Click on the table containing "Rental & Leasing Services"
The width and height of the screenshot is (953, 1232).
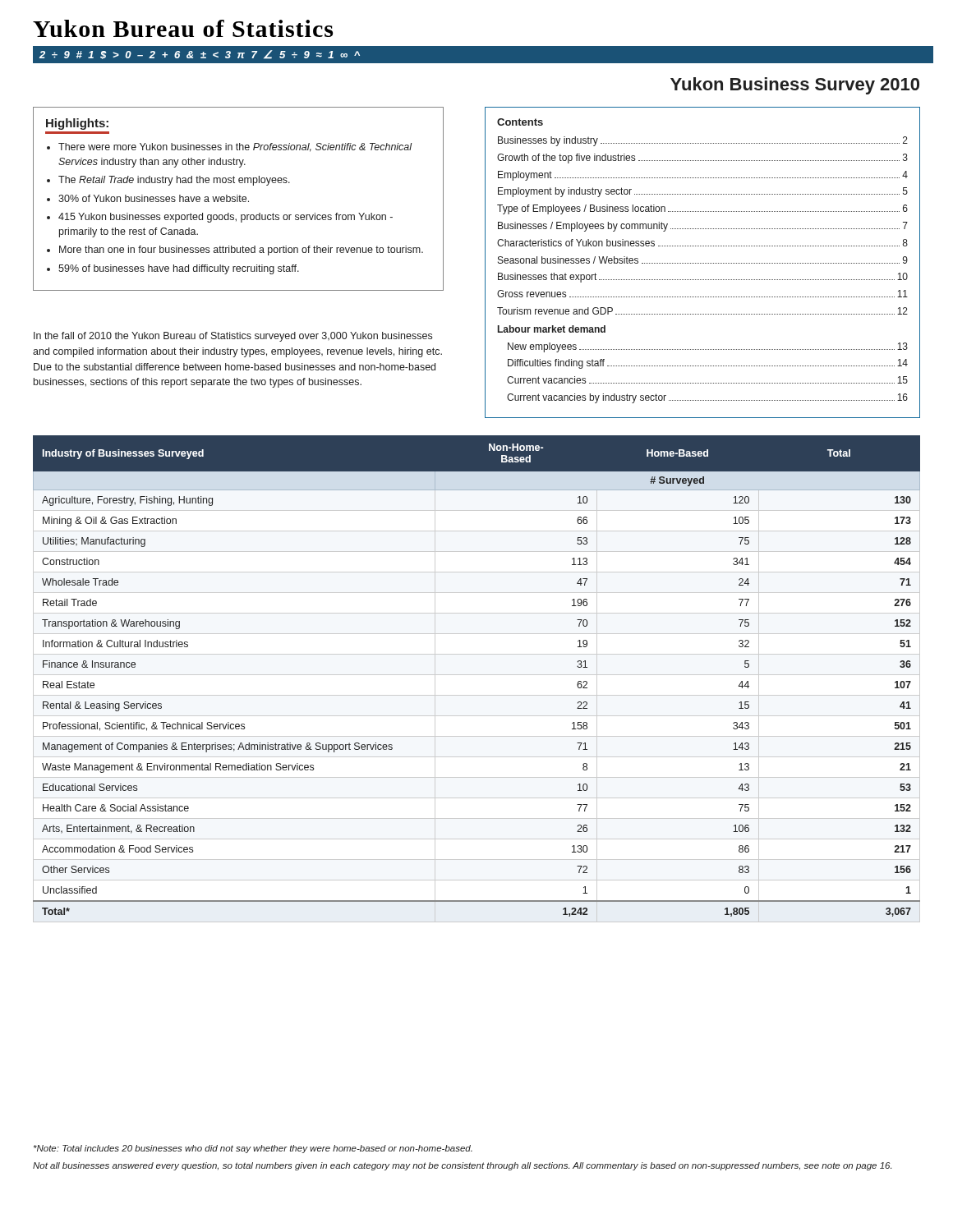[476, 679]
